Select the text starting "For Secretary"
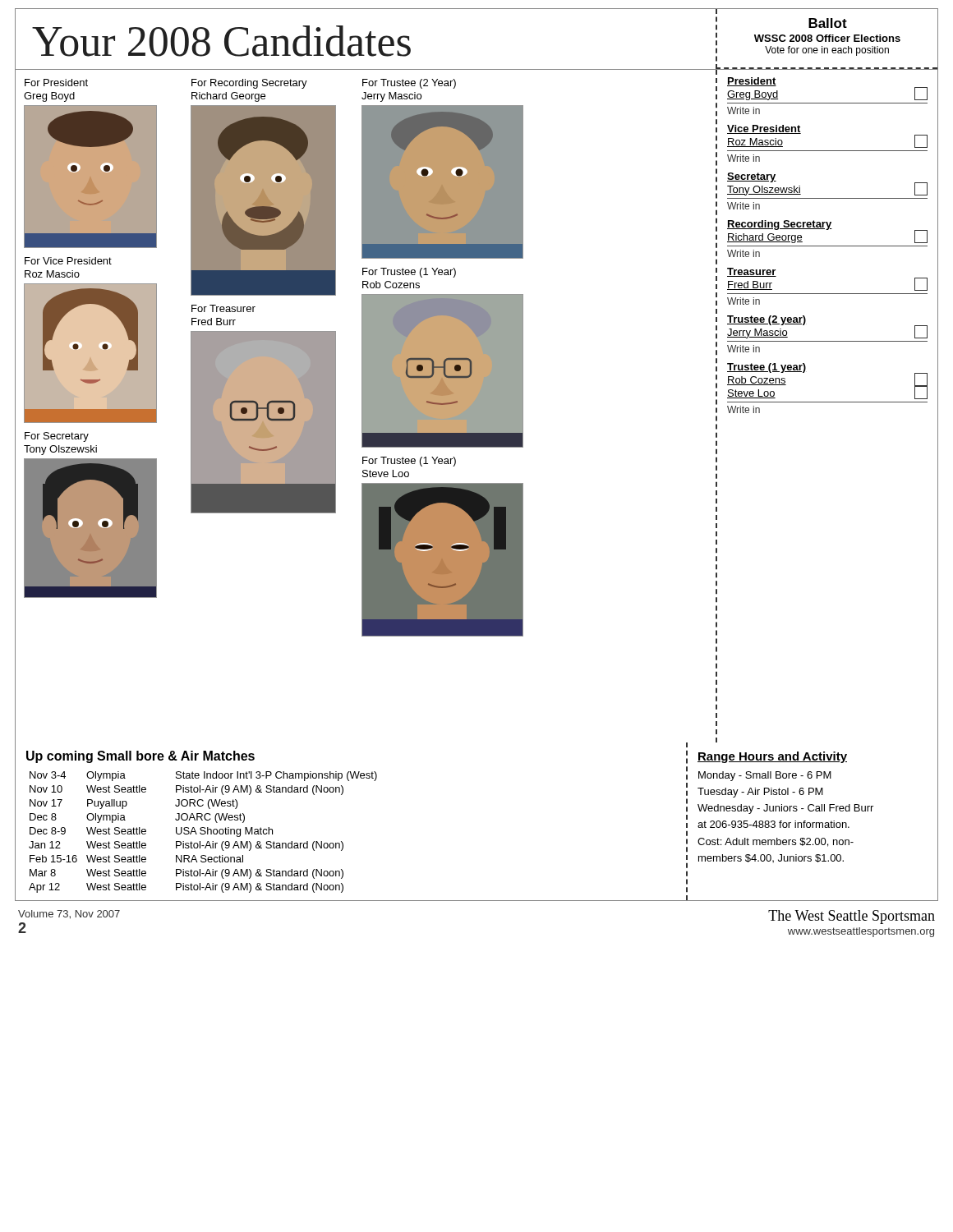Image resolution: width=953 pixels, height=1232 pixels. [56, 436]
